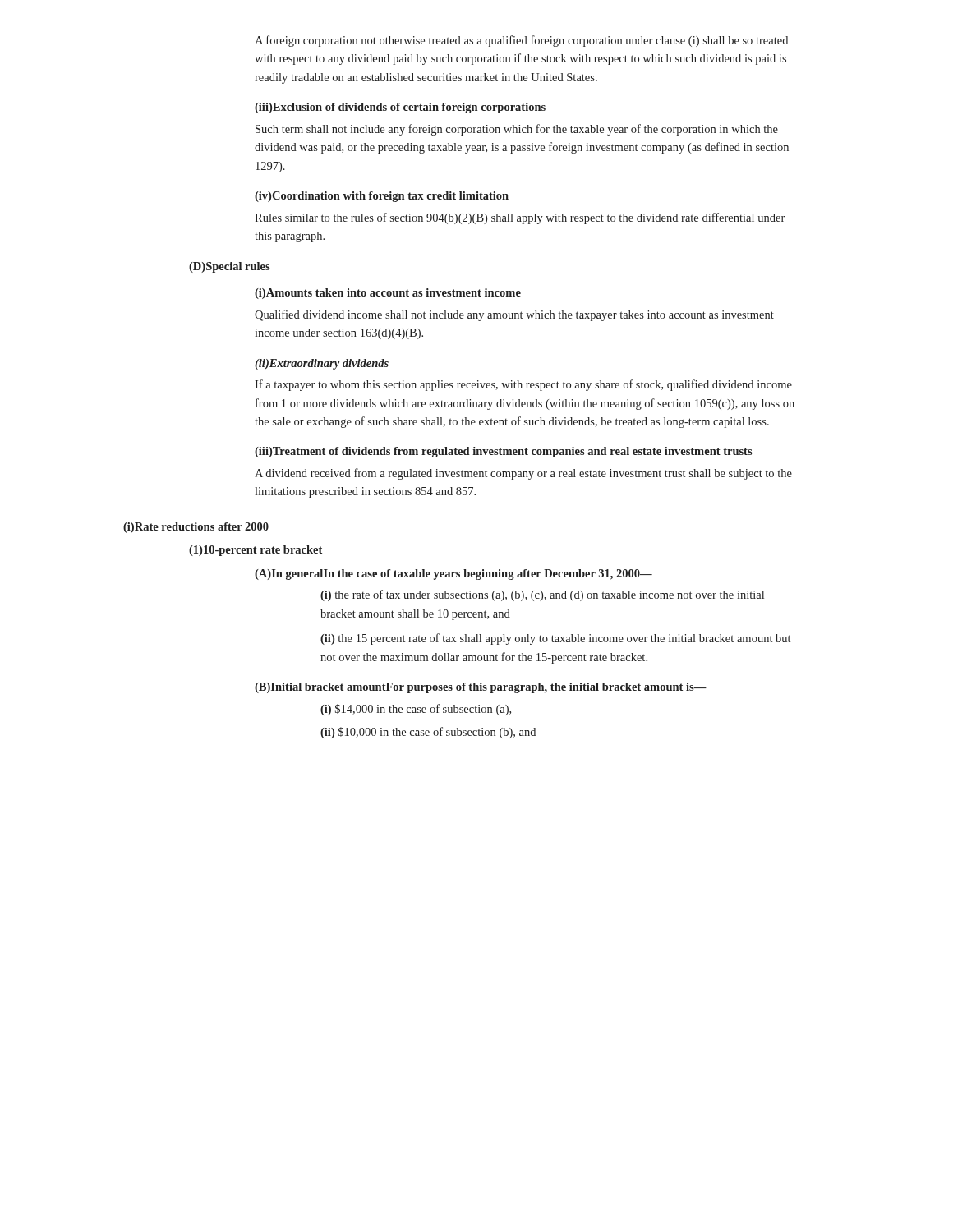Viewport: 953px width, 1232px height.
Task: Navigate to the passage starting "(ii) the 15 percent rate"
Action: pos(556,648)
